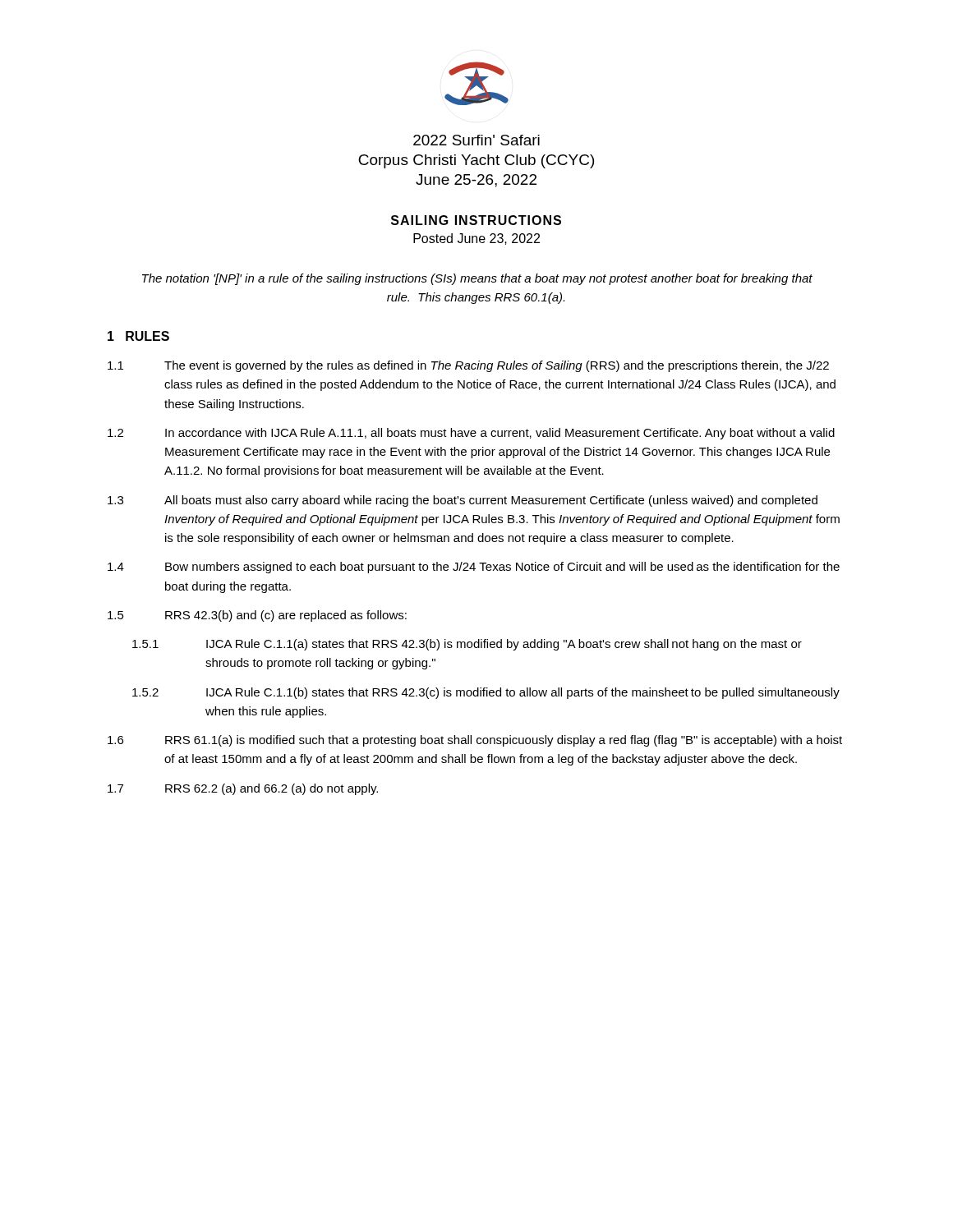953x1232 pixels.
Task: Where is the passage that starts "5 RRS 42.3(b)"?
Action: [257, 616]
